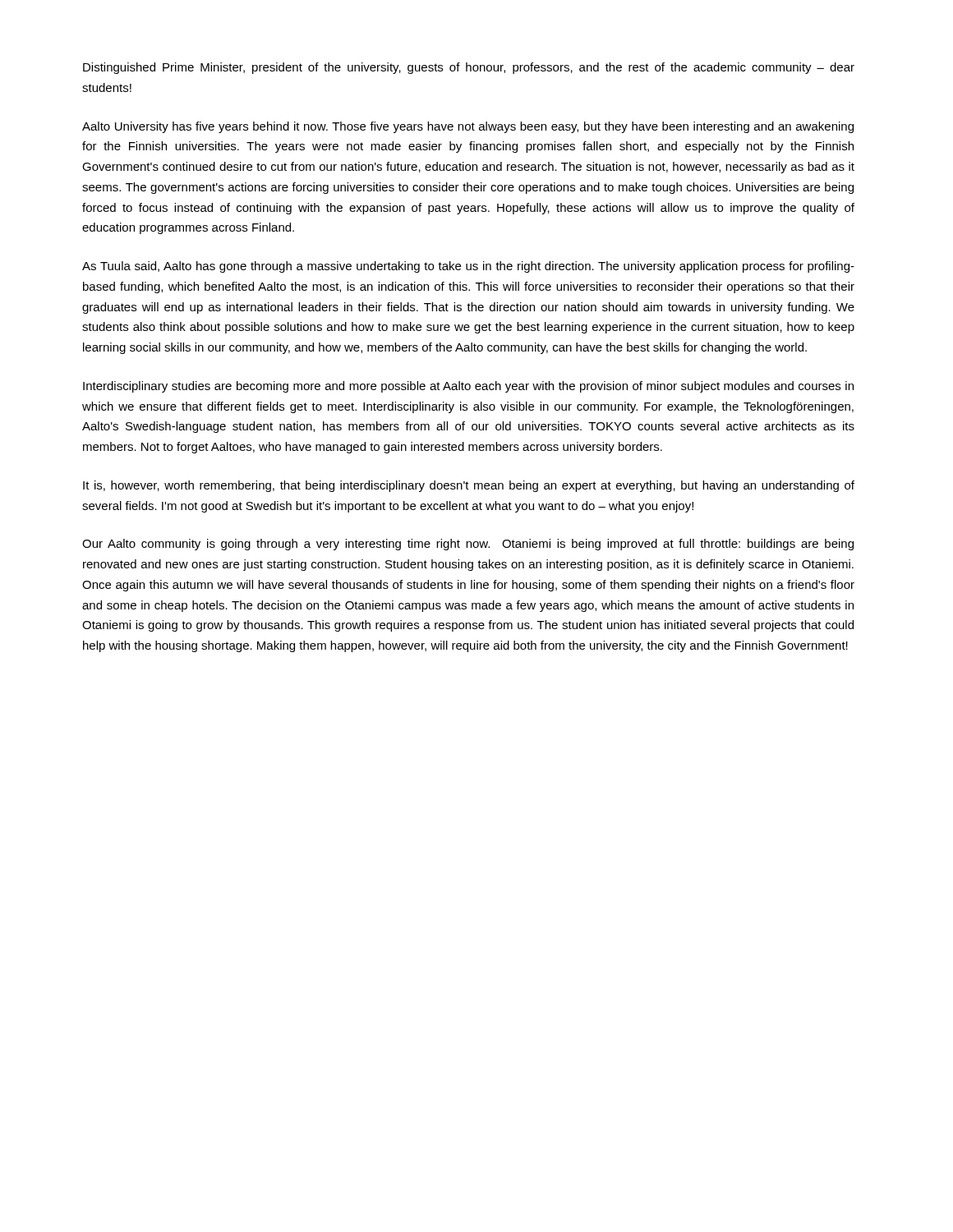The image size is (953, 1232).
Task: Locate the block of text that opens with "Interdisciplinary studies are"
Action: pos(468,416)
